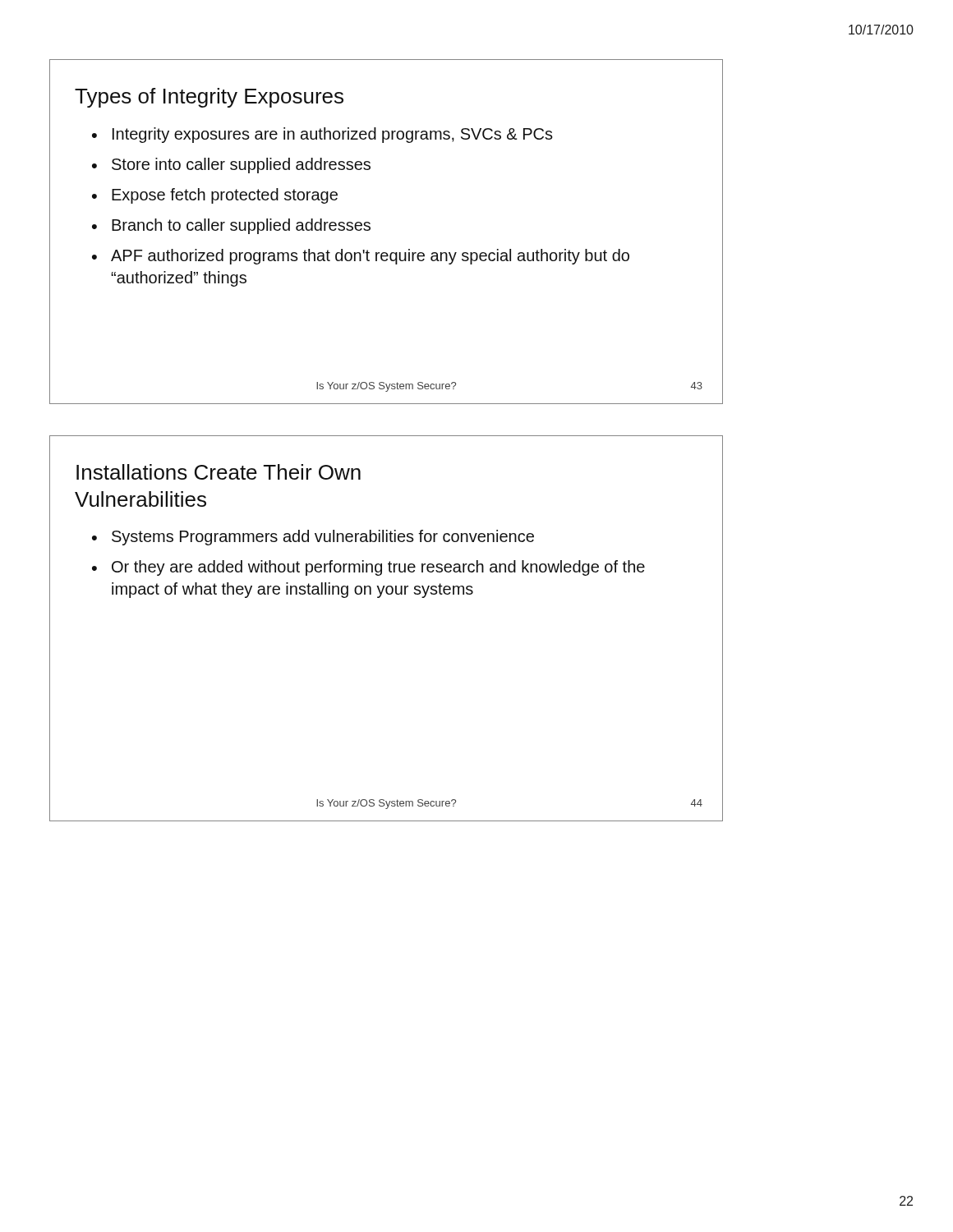The width and height of the screenshot is (953, 1232).
Task: Click on the text block starting "Store into caller supplied addresses"
Action: click(x=231, y=165)
